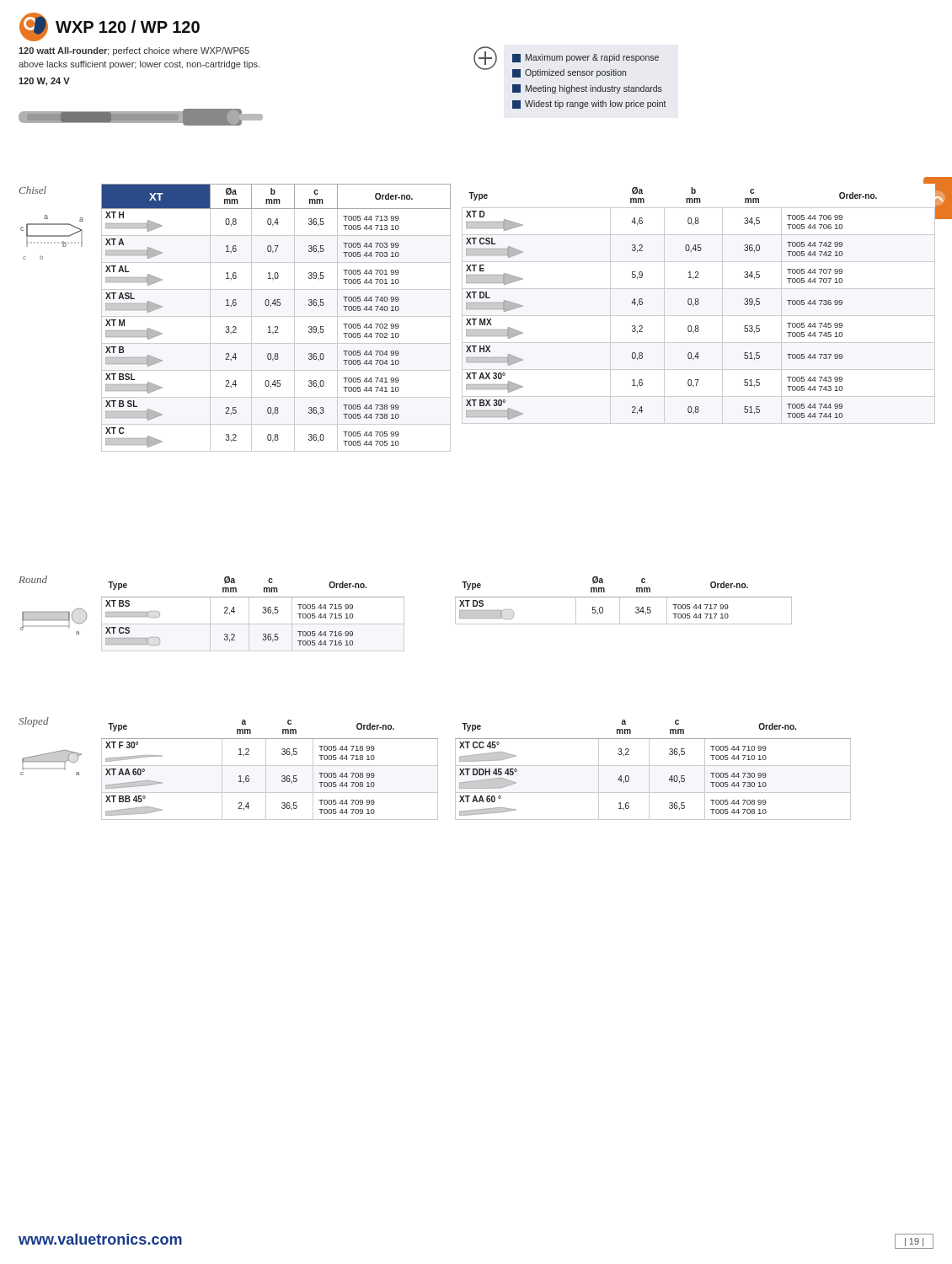This screenshot has height=1264, width=952.
Task: Click on the text block with the text "120 watt All-rounder;"
Action: pos(140,57)
